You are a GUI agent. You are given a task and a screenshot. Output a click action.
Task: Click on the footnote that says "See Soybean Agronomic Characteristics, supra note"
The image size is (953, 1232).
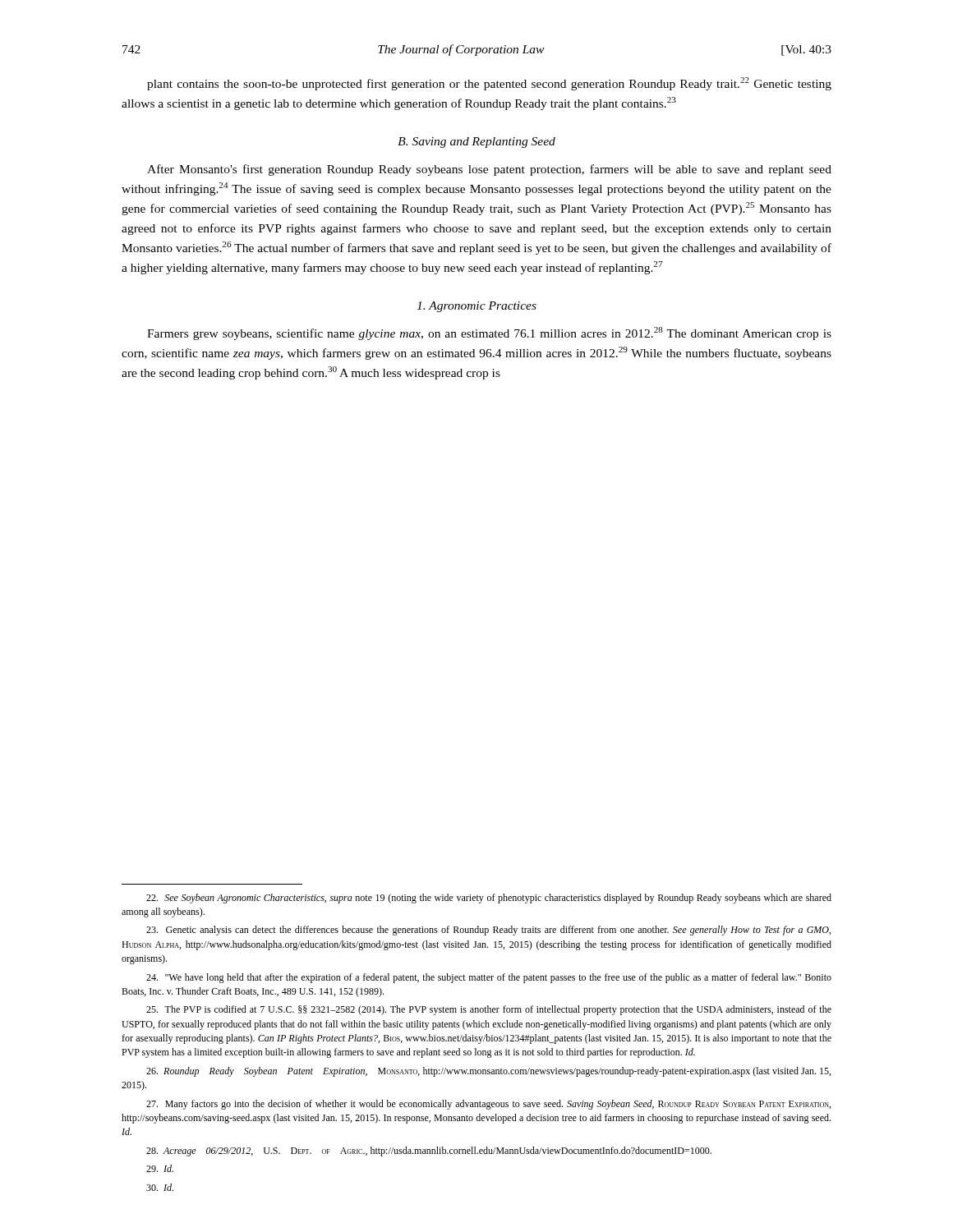point(476,904)
